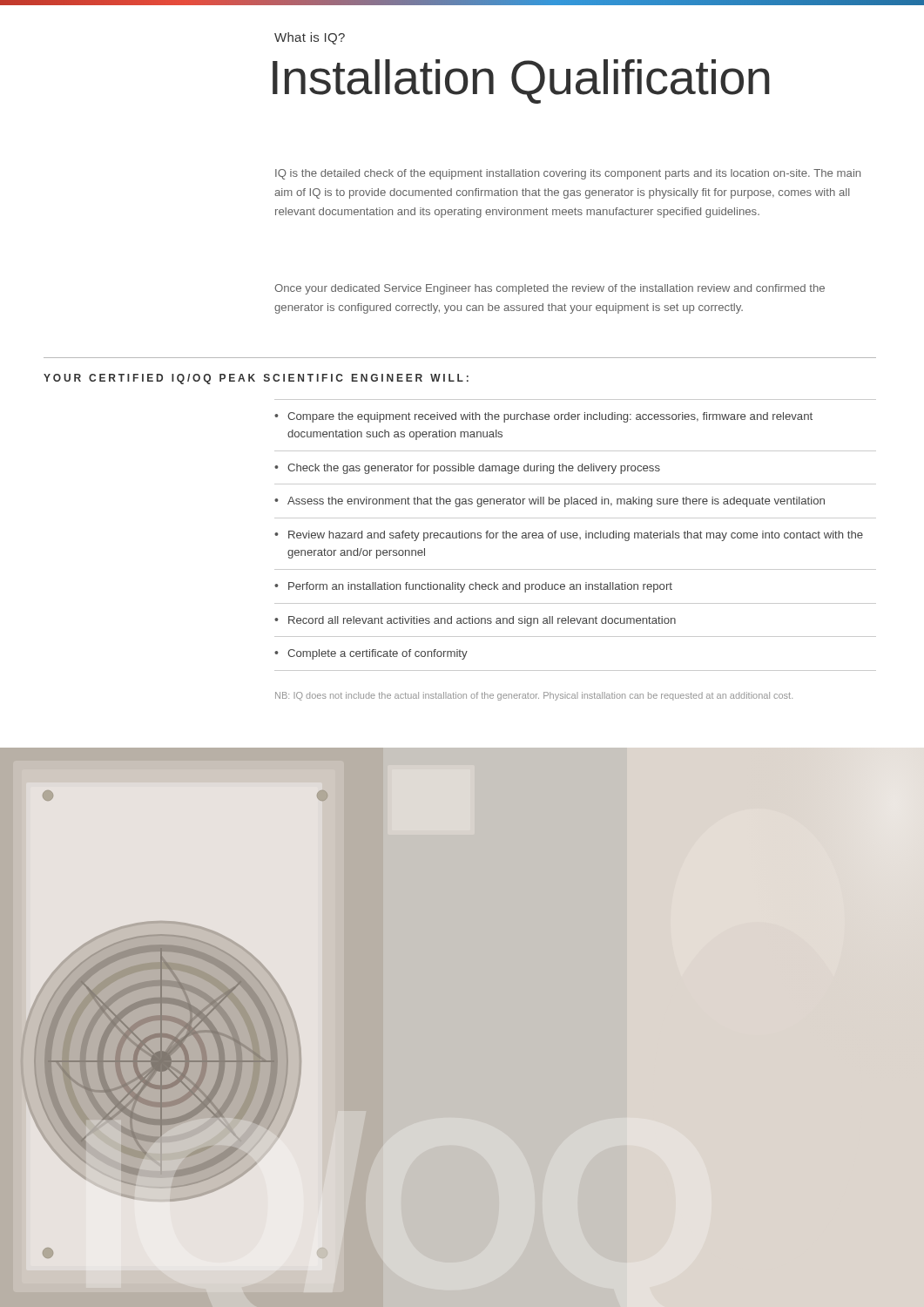Click on the list item that reads "• Check the"
924x1307 pixels.
467,468
